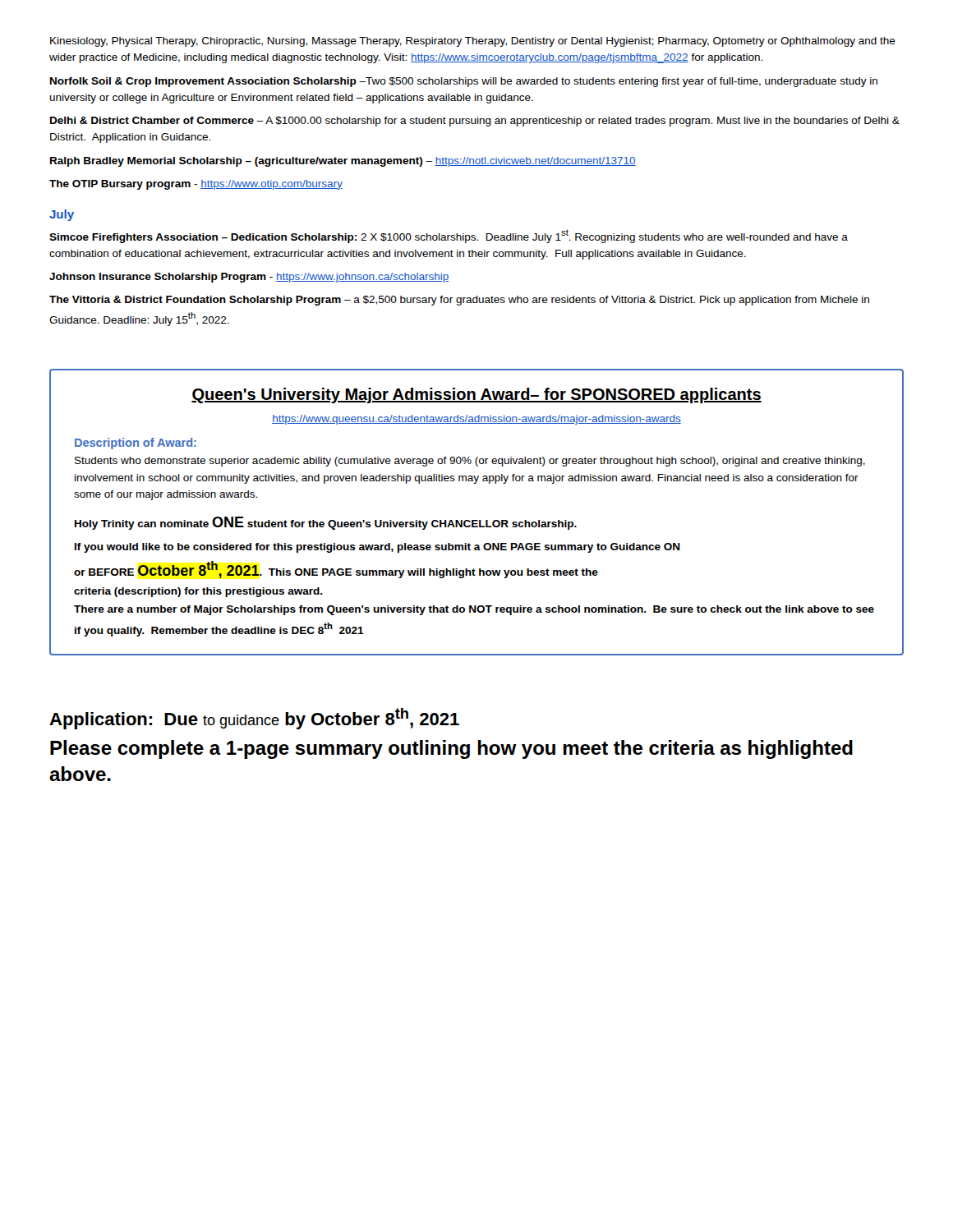Point to the title beginning "Queen's University Major Admission Award–"
The height and width of the screenshot is (1232, 953).
[x=476, y=394]
